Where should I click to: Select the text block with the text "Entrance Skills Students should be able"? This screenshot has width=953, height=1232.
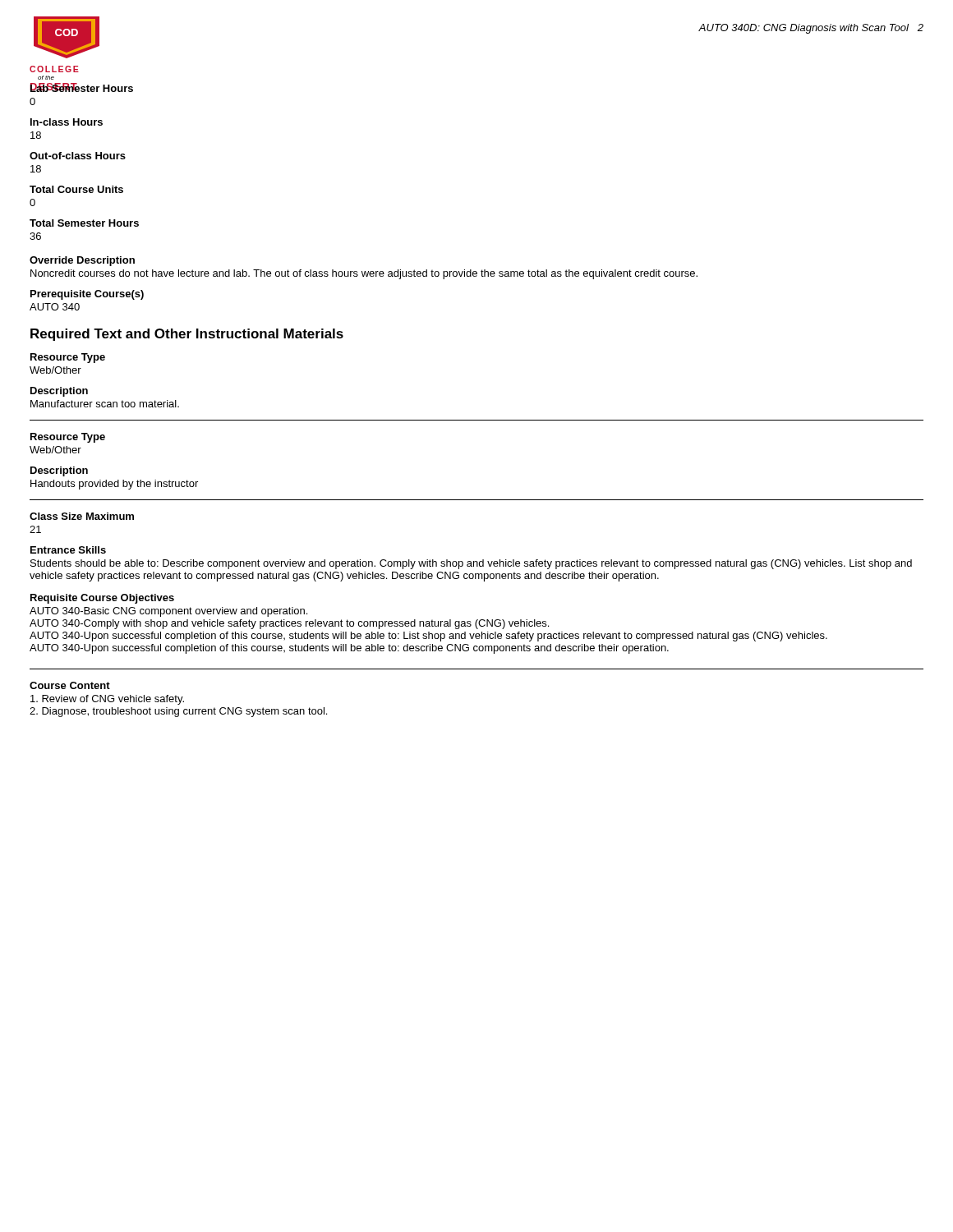tap(476, 563)
